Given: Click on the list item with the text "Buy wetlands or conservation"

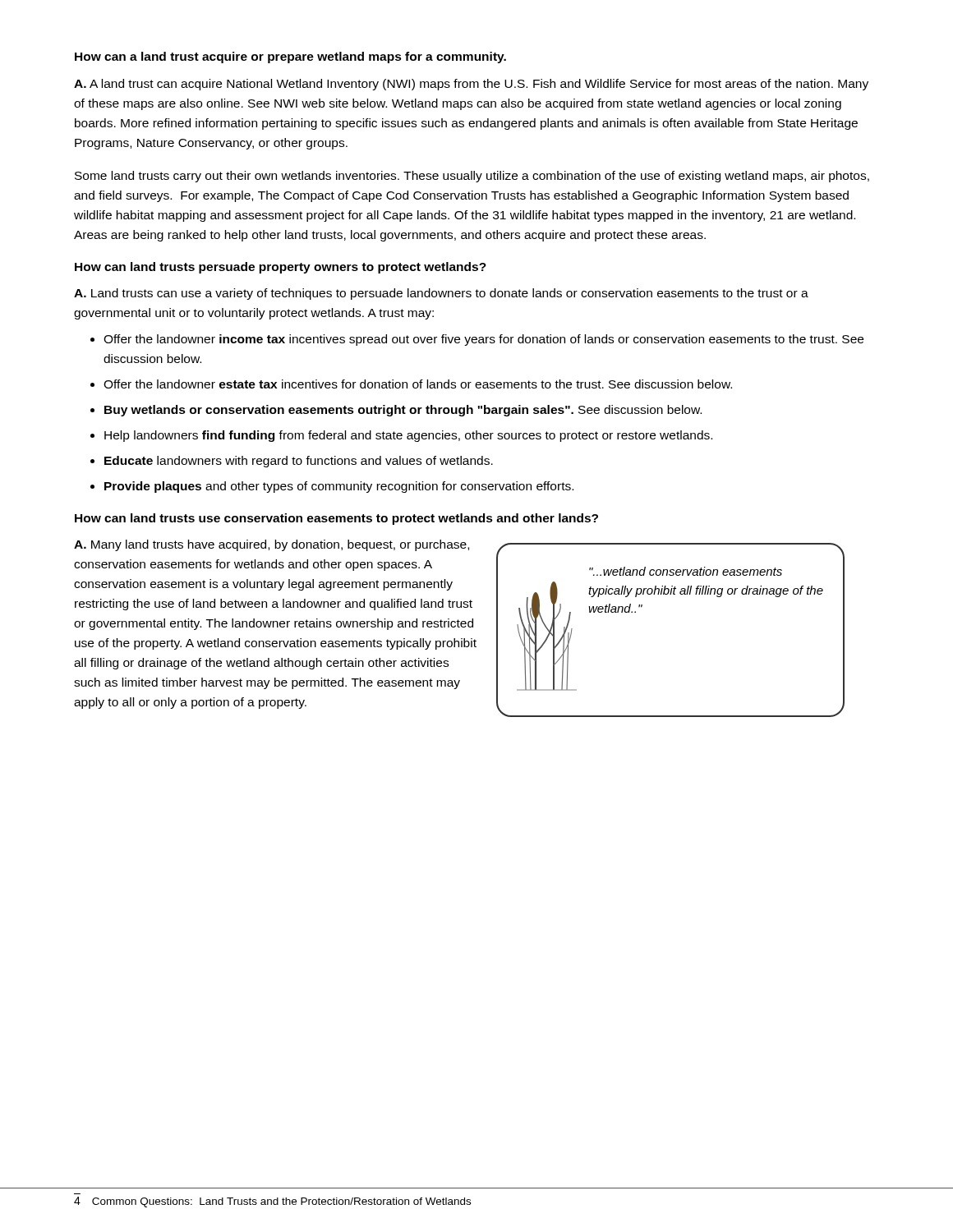Looking at the screenshot, I should 403,410.
